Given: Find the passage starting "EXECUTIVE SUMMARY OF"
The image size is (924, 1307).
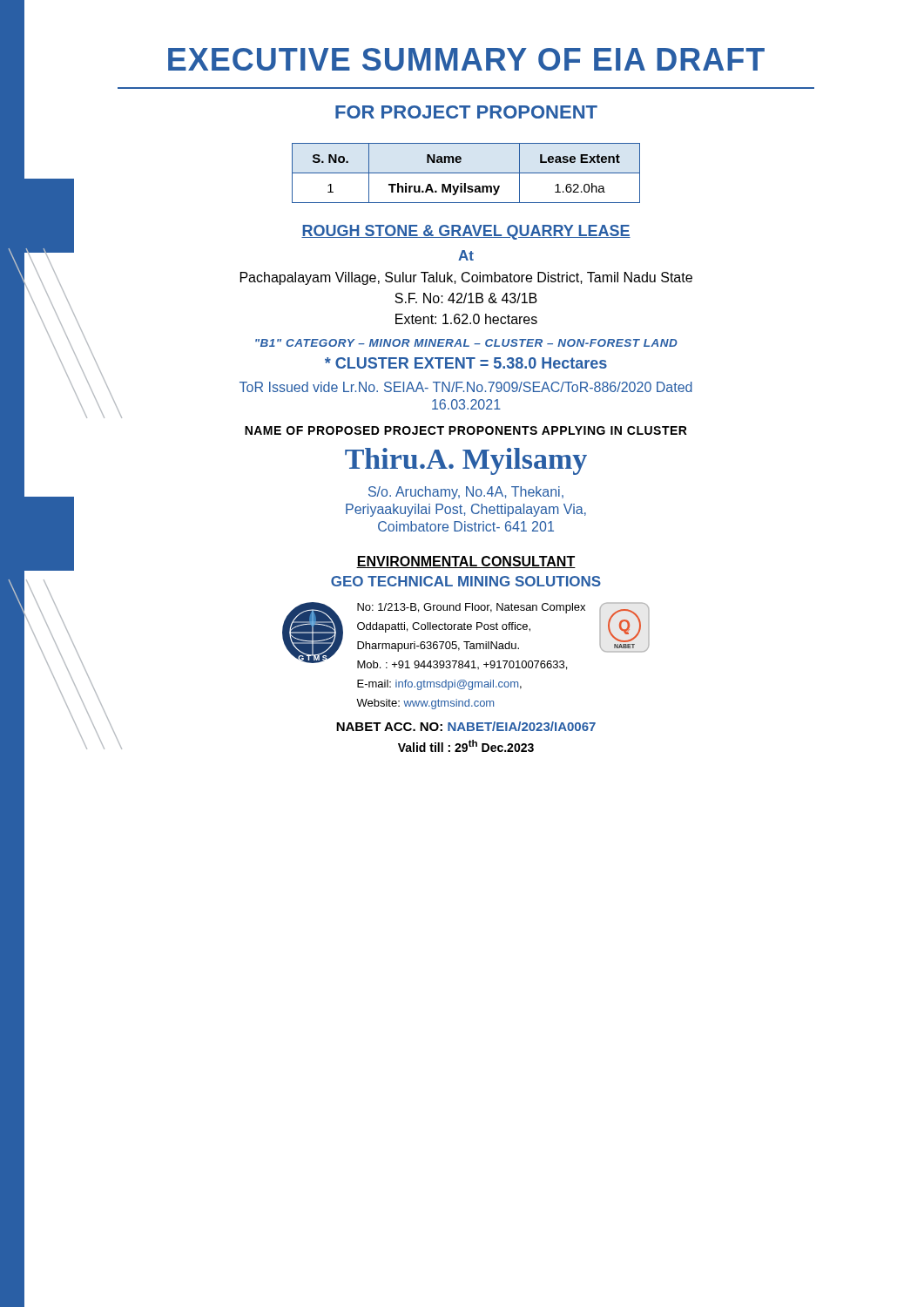Looking at the screenshot, I should [x=466, y=60].
